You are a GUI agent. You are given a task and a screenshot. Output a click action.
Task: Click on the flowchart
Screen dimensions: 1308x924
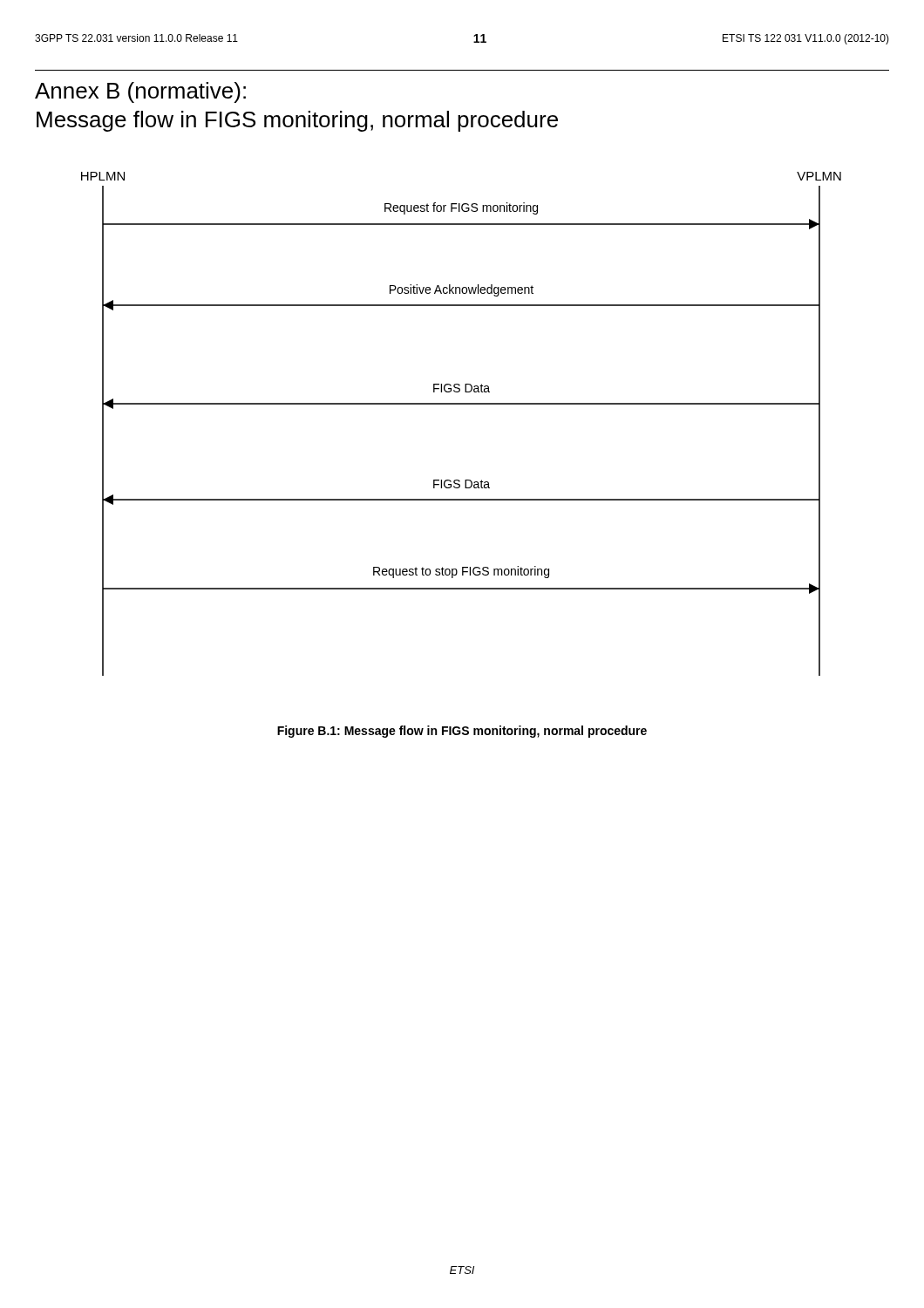coord(462,433)
